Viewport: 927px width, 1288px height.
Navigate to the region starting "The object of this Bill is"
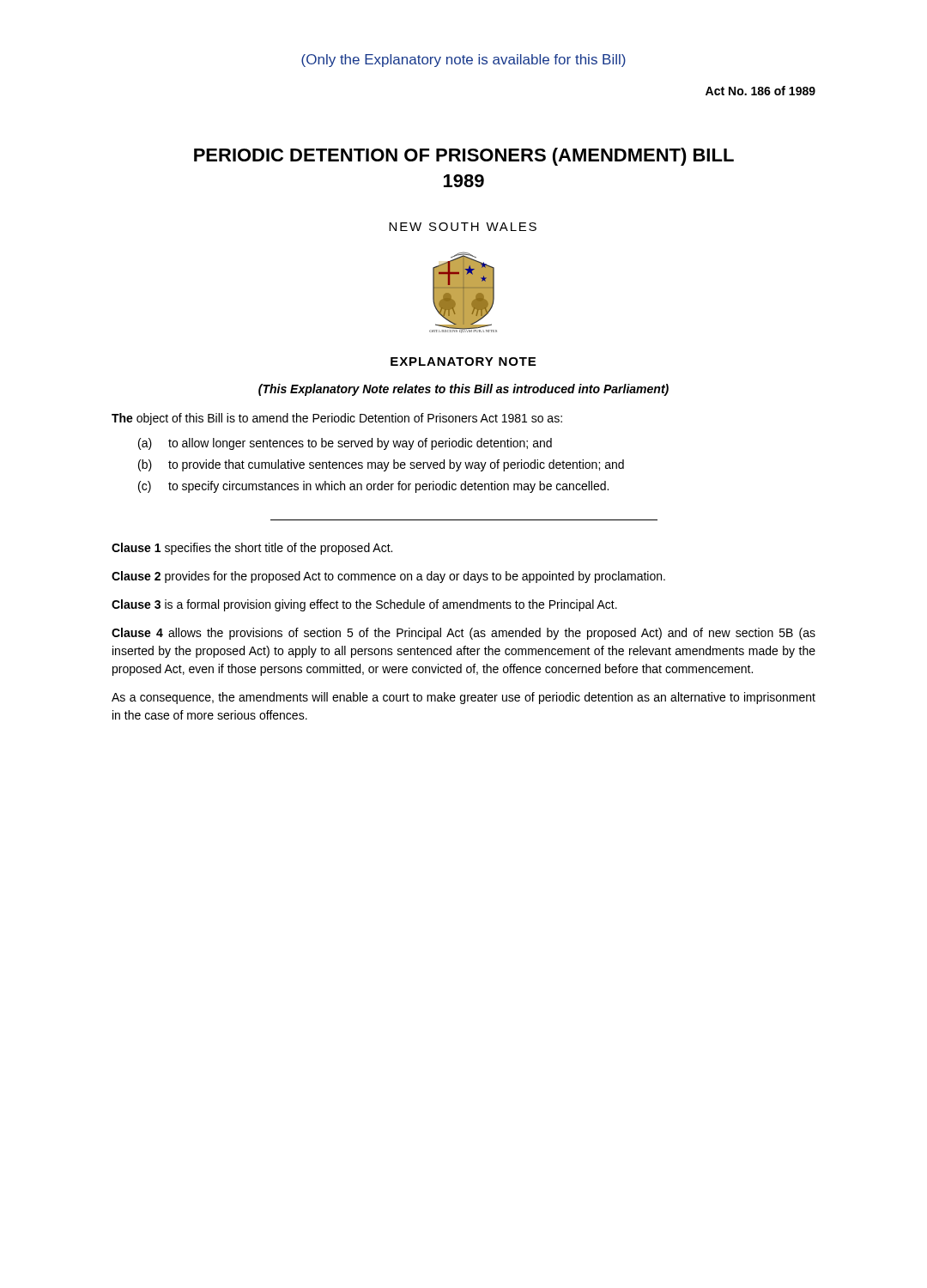click(x=337, y=418)
